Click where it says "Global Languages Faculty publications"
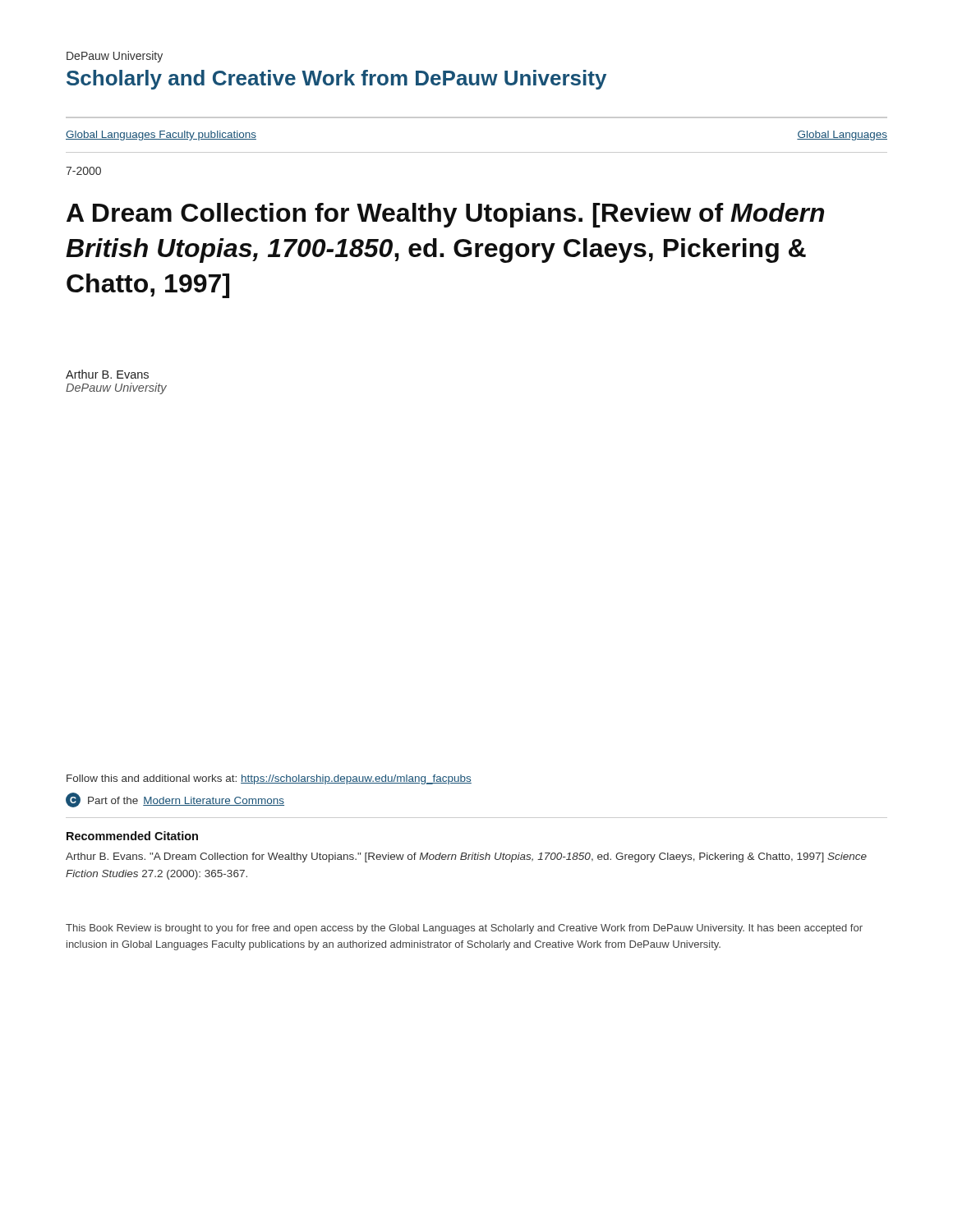Viewport: 953px width, 1232px height. click(x=161, y=134)
